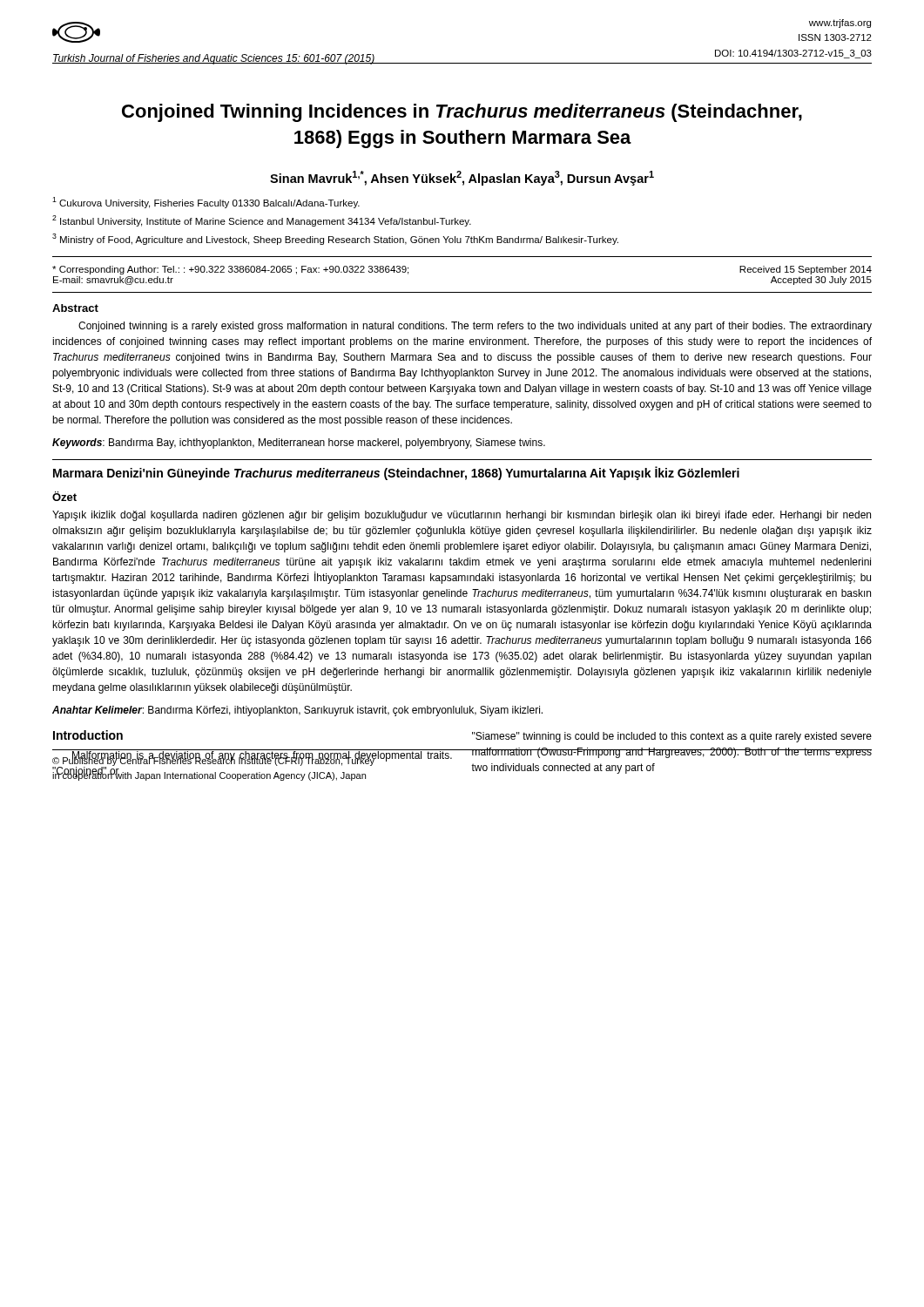
Task: Click on the element starting "Corresponding Author: Tel.: :"
Action: (x=236, y=269)
